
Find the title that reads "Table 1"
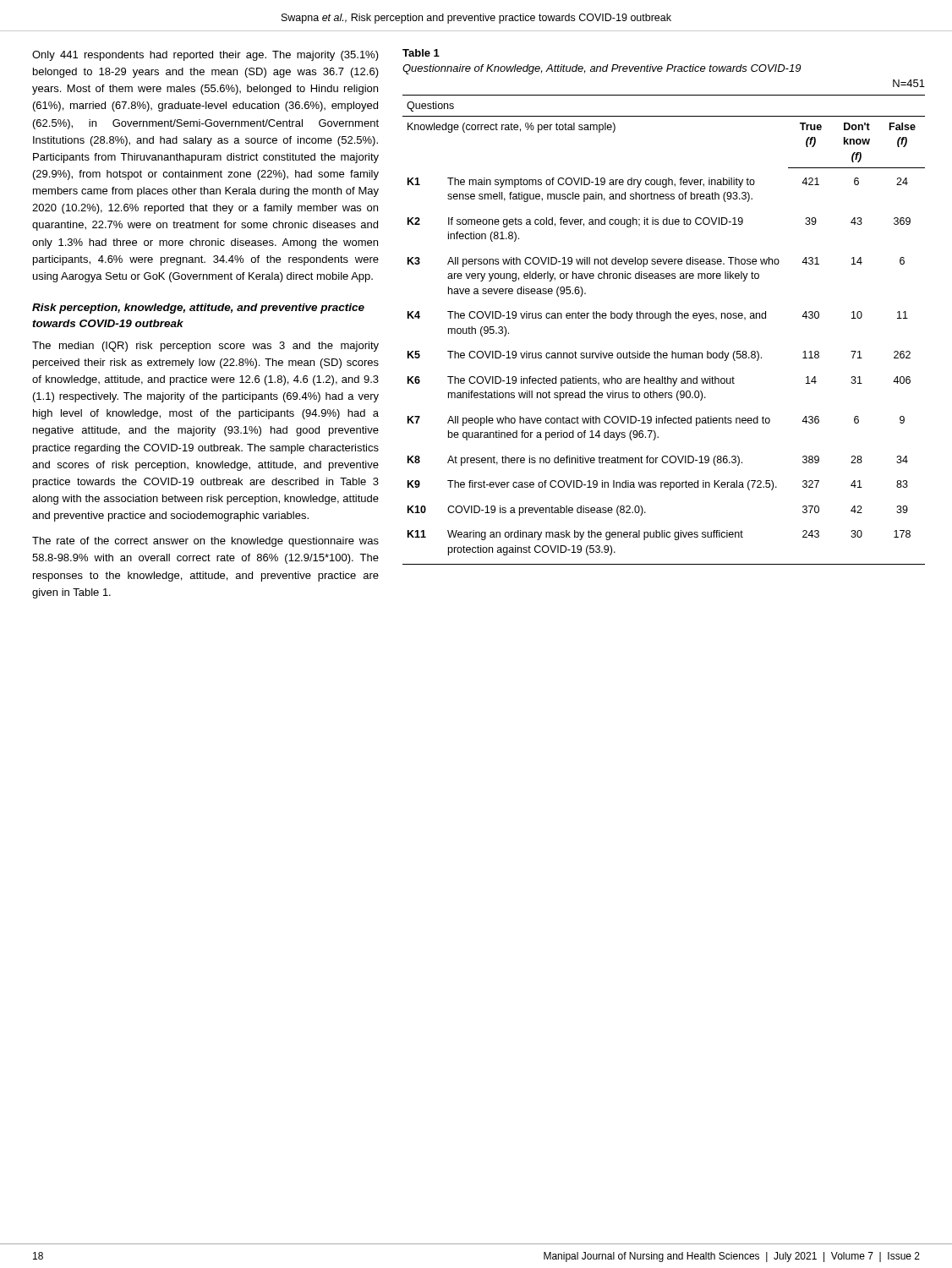pyautogui.click(x=421, y=53)
